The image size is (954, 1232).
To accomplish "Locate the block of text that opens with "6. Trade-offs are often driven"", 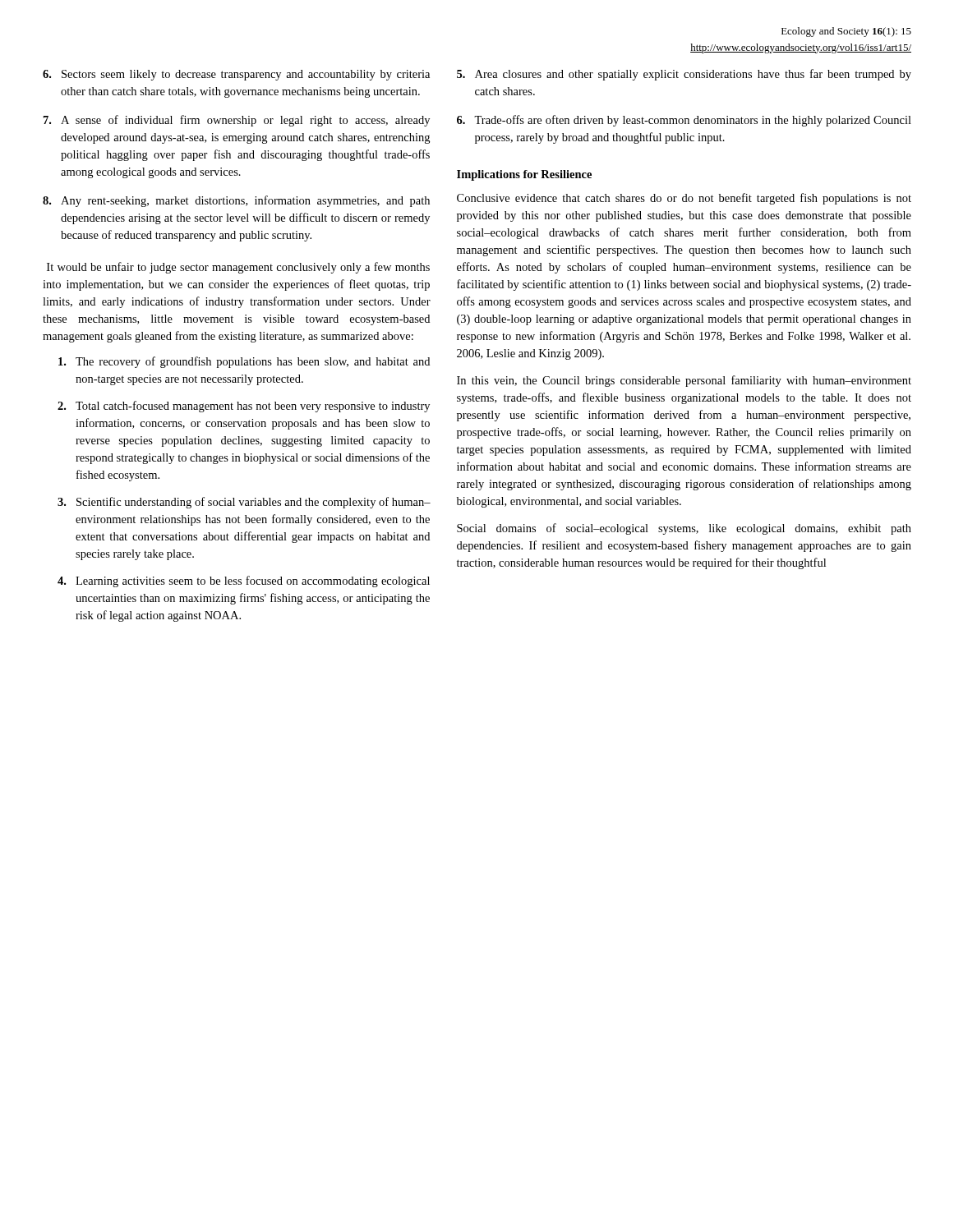I will click(684, 129).
